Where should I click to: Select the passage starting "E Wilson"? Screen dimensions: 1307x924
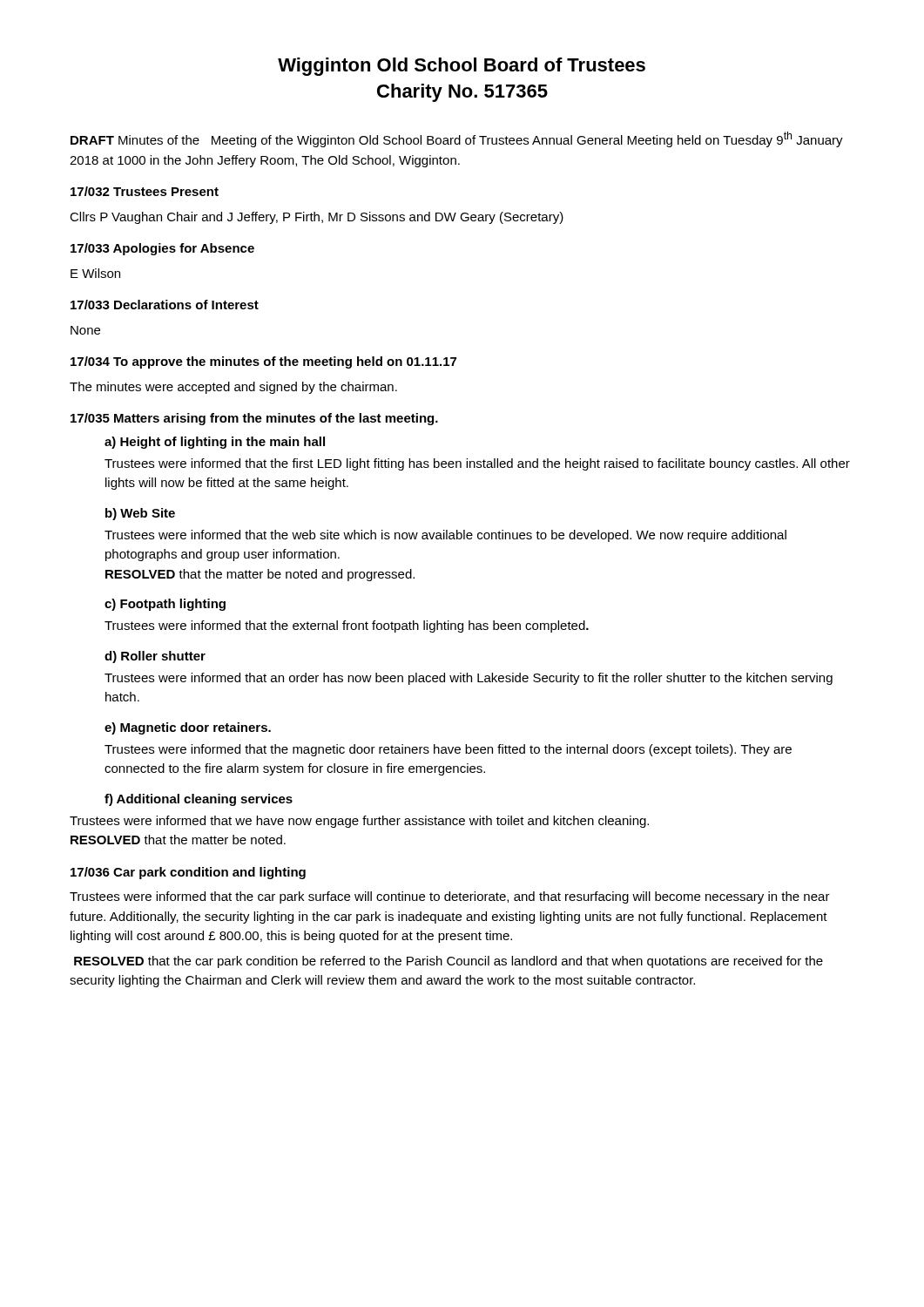[x=95, y=273]
